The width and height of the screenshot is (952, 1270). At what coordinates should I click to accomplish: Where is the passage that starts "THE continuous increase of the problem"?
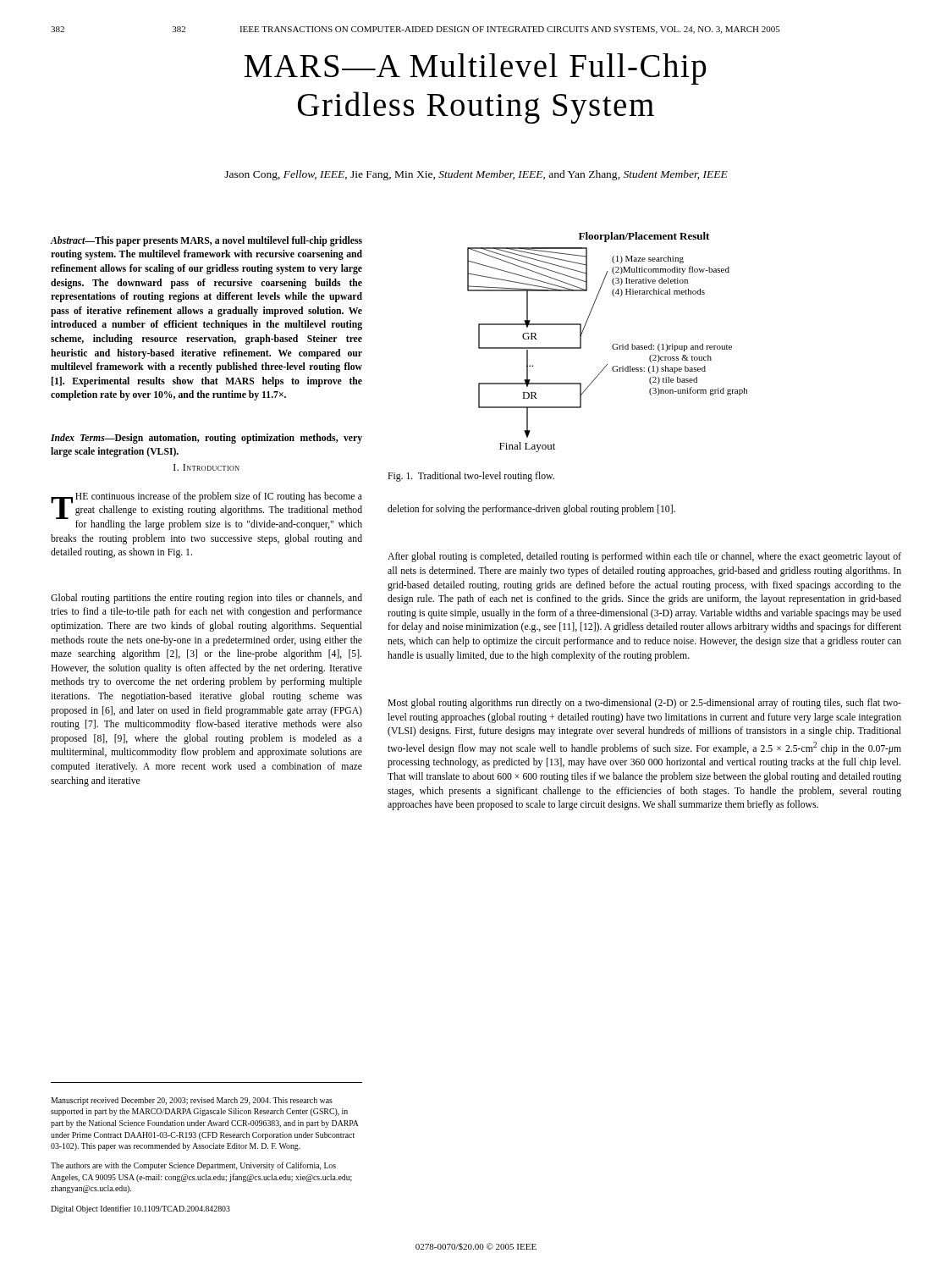(206, 524)
